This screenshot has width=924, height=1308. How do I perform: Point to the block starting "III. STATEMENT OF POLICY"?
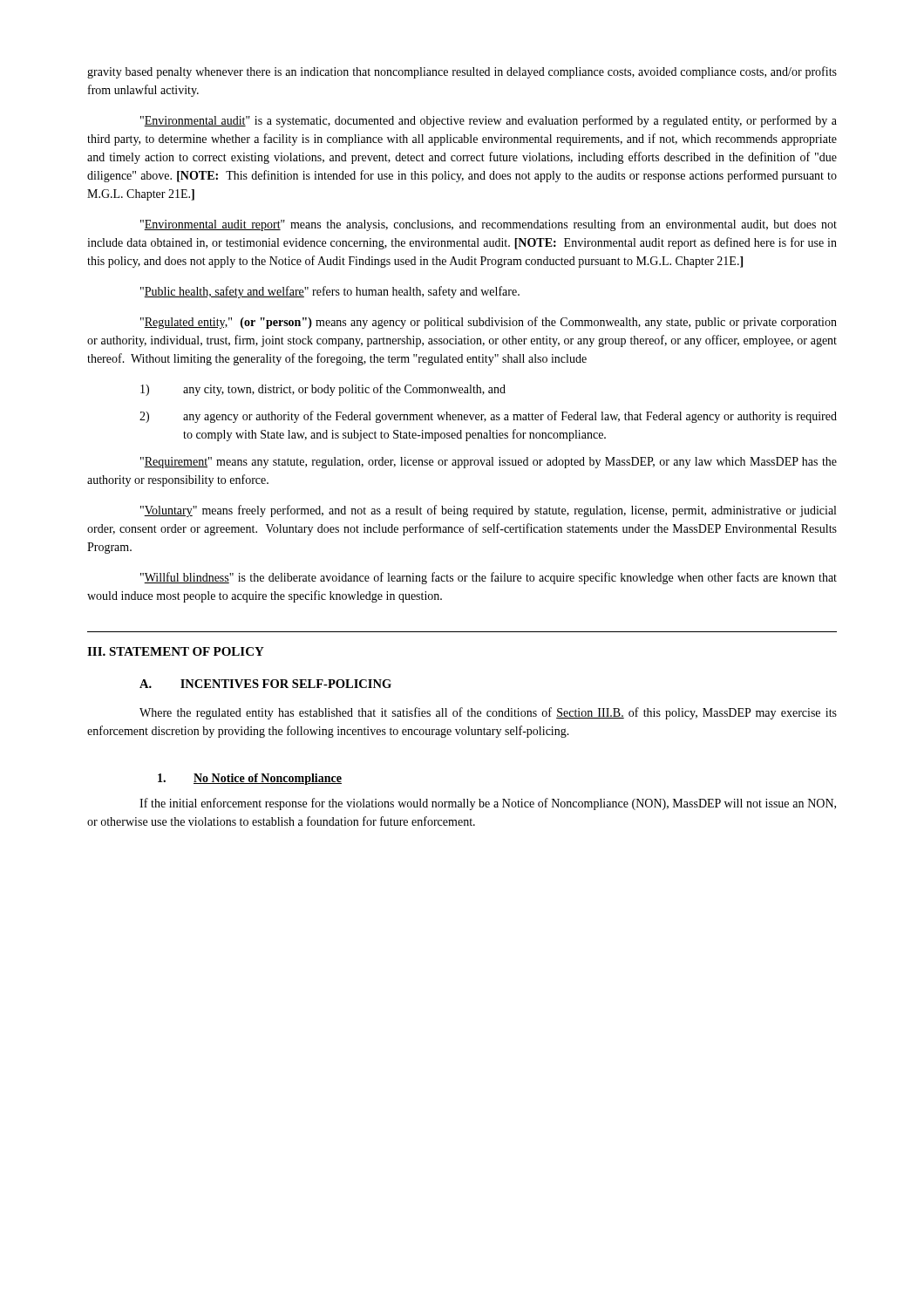pyautogui.click(x=176, y=651)
